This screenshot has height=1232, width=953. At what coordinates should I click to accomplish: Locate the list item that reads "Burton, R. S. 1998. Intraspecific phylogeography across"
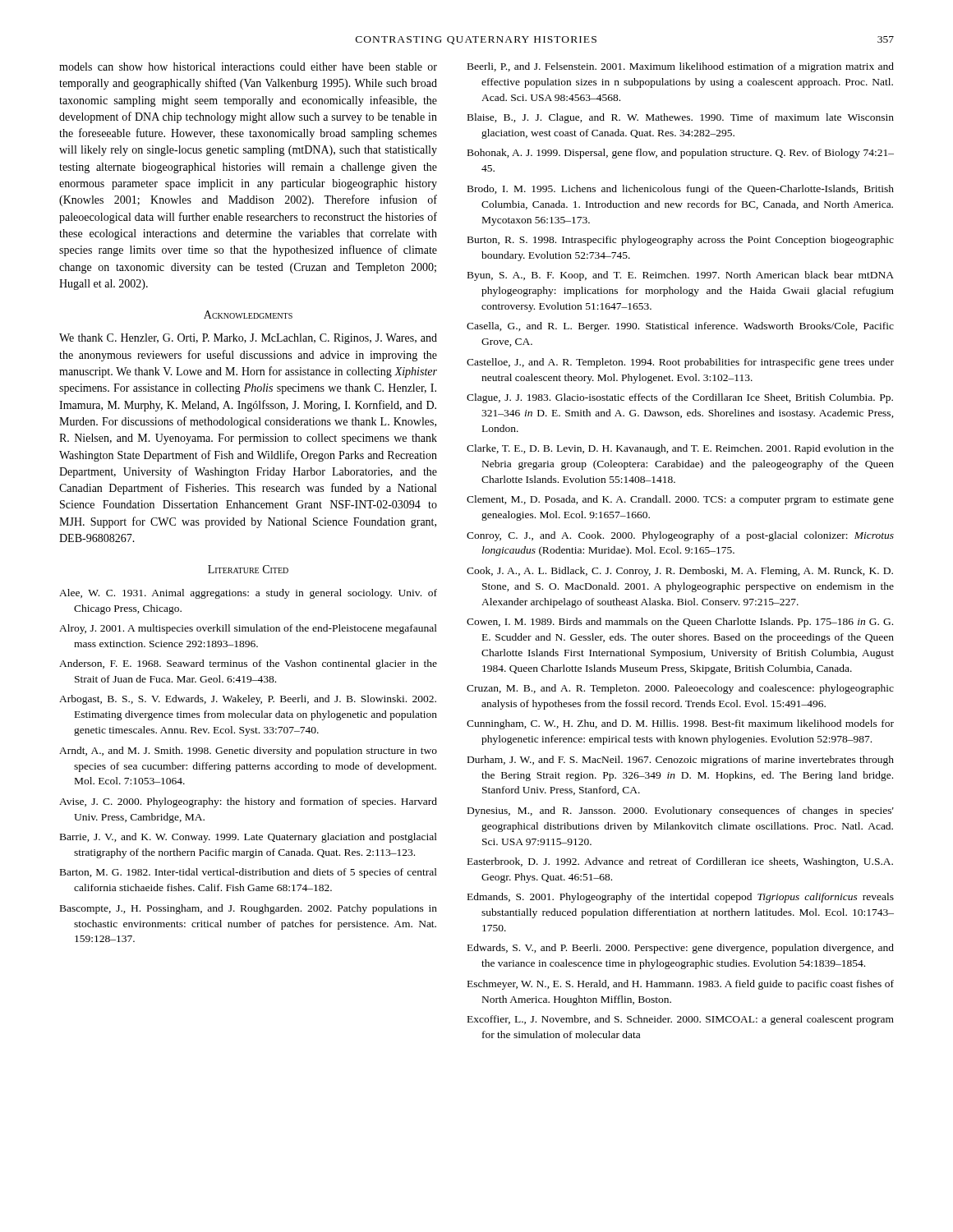click(680, 247)
